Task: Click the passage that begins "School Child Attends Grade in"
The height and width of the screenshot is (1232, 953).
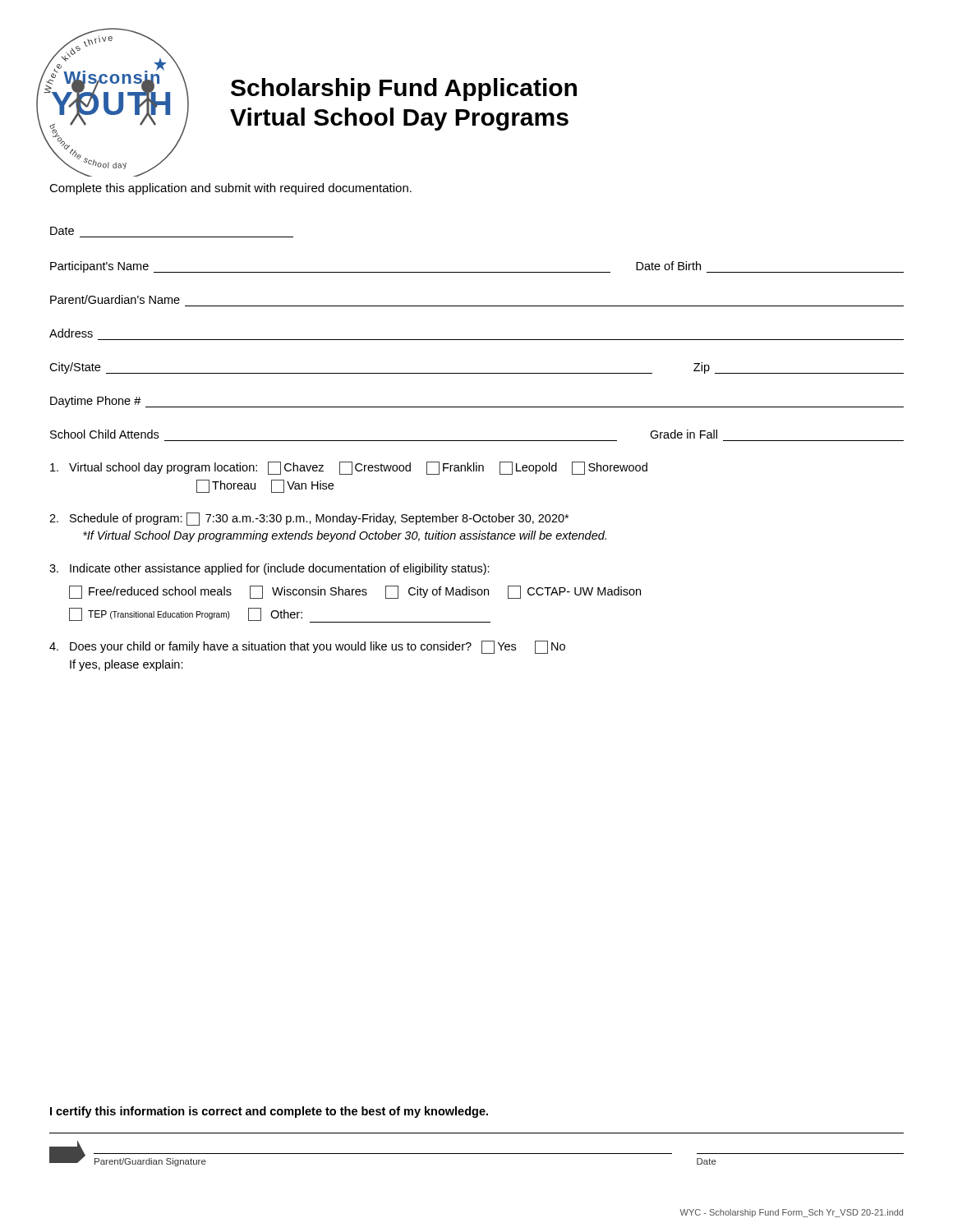Action: 476,433
